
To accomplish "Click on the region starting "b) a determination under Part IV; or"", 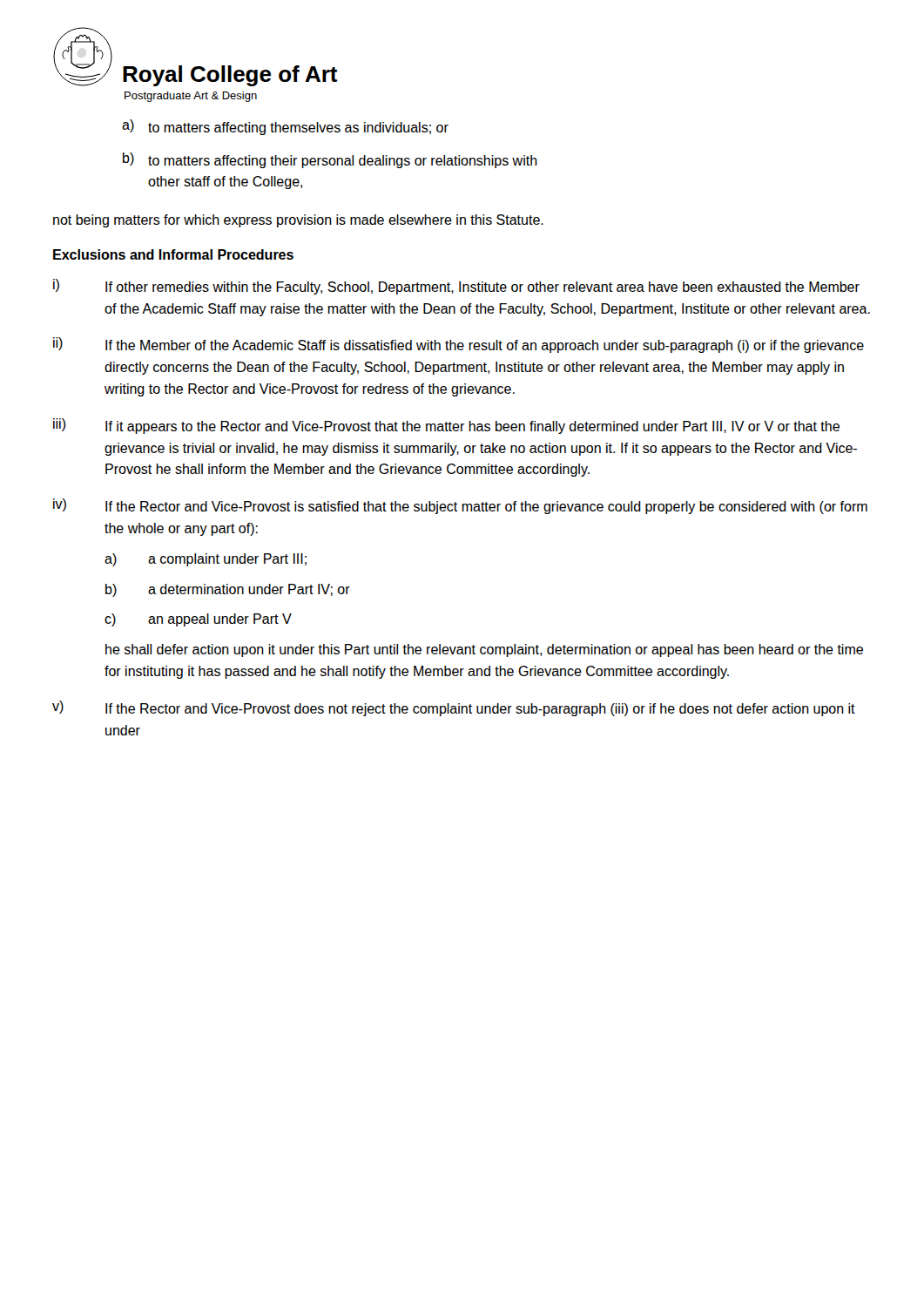I will coord(227,590).
